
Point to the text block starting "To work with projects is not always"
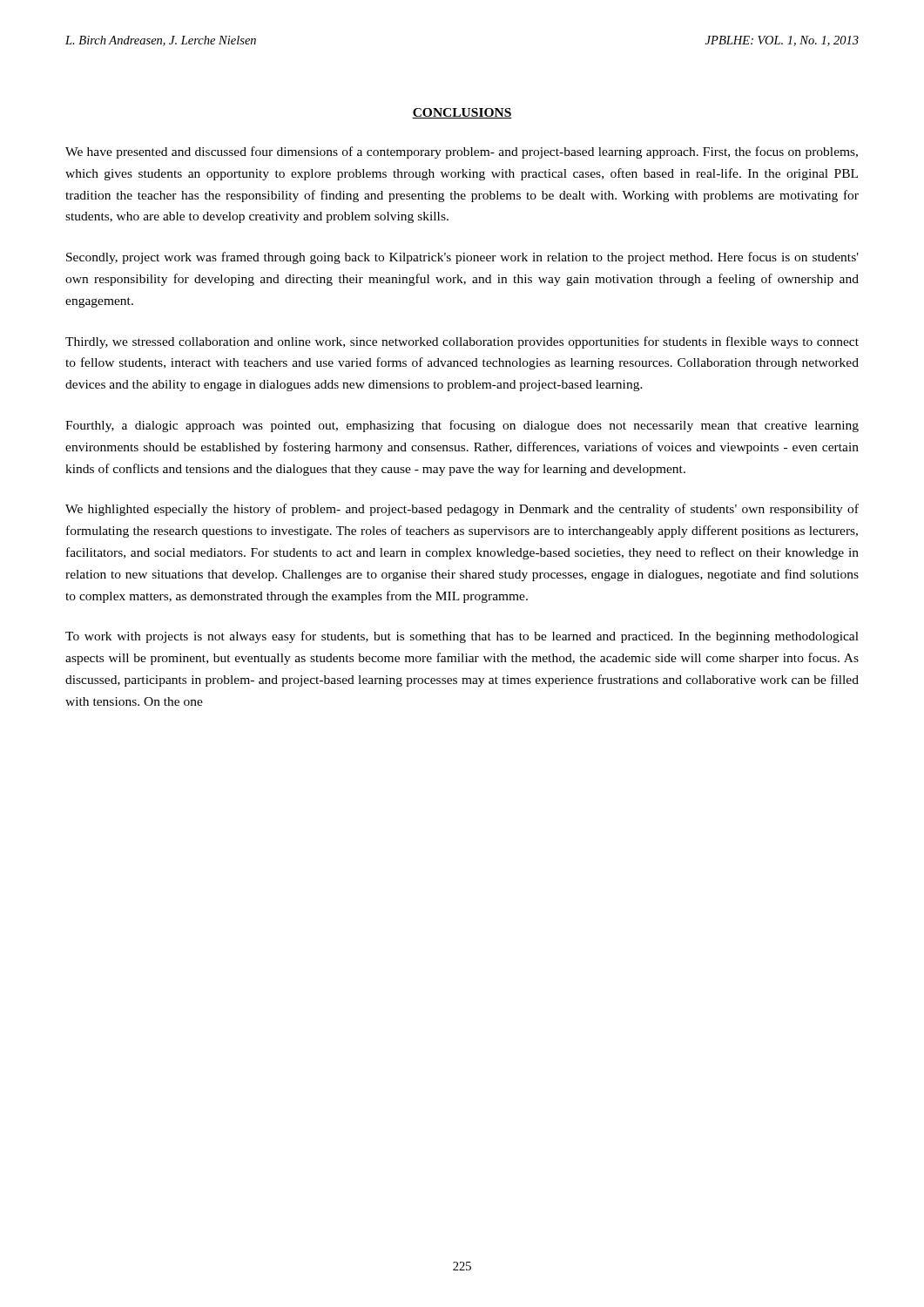point(462,668)
